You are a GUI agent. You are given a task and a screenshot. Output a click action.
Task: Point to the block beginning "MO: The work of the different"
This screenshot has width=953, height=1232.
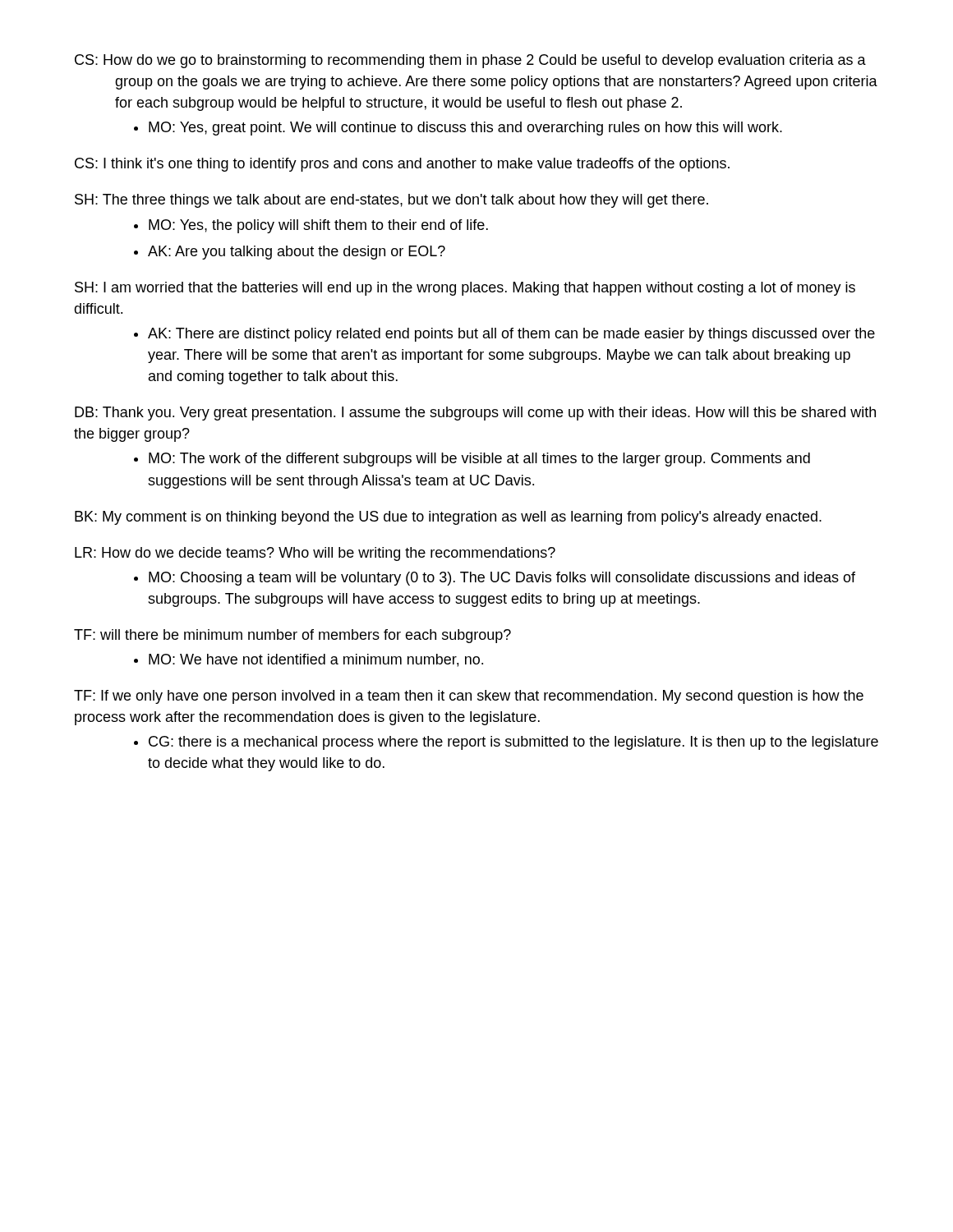(479, 469)
